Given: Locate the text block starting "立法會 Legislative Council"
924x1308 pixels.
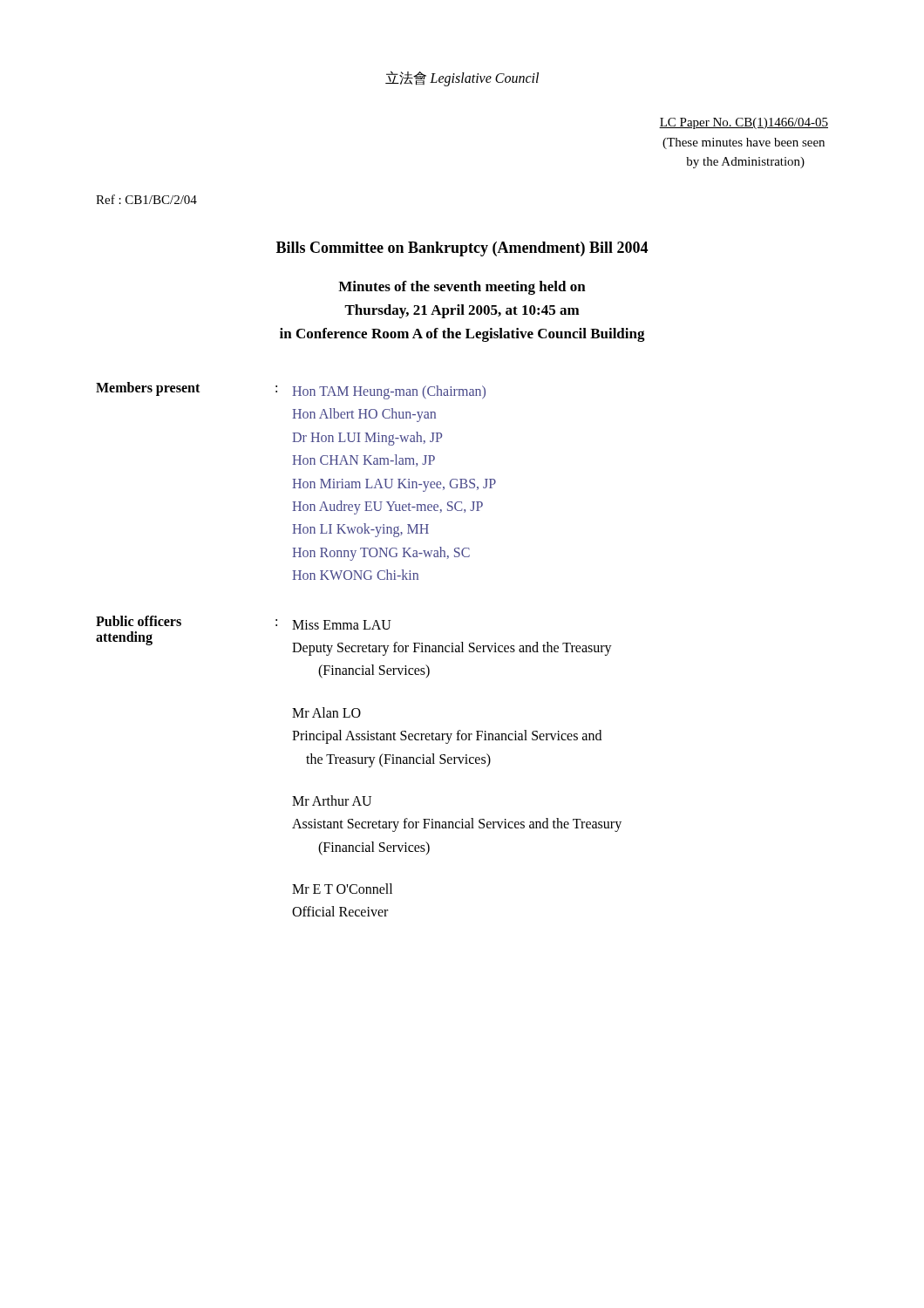Looking at the screenshot, I should point(462,78).
